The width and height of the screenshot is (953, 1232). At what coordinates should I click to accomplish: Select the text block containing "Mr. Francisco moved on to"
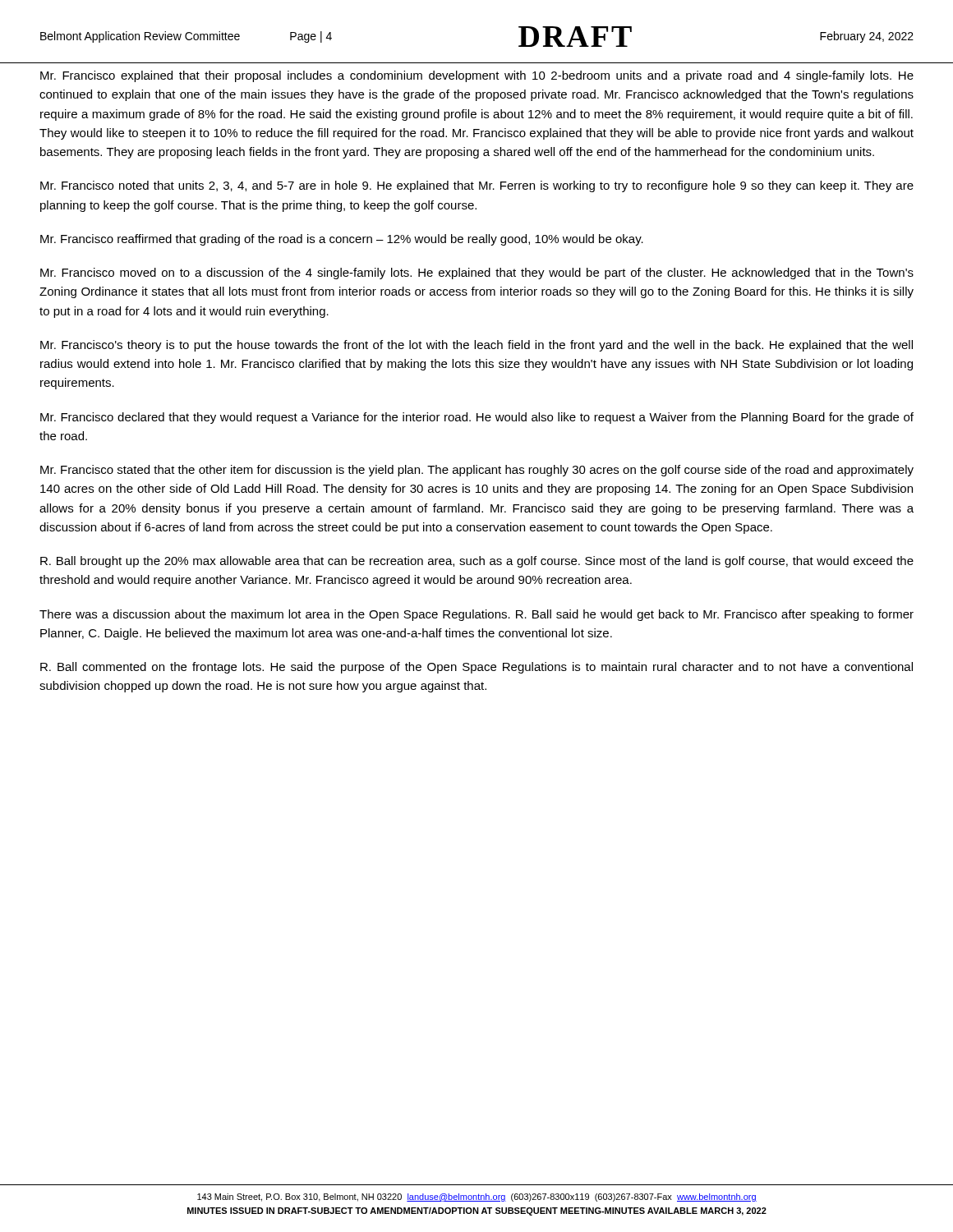(x=476, y=291)
